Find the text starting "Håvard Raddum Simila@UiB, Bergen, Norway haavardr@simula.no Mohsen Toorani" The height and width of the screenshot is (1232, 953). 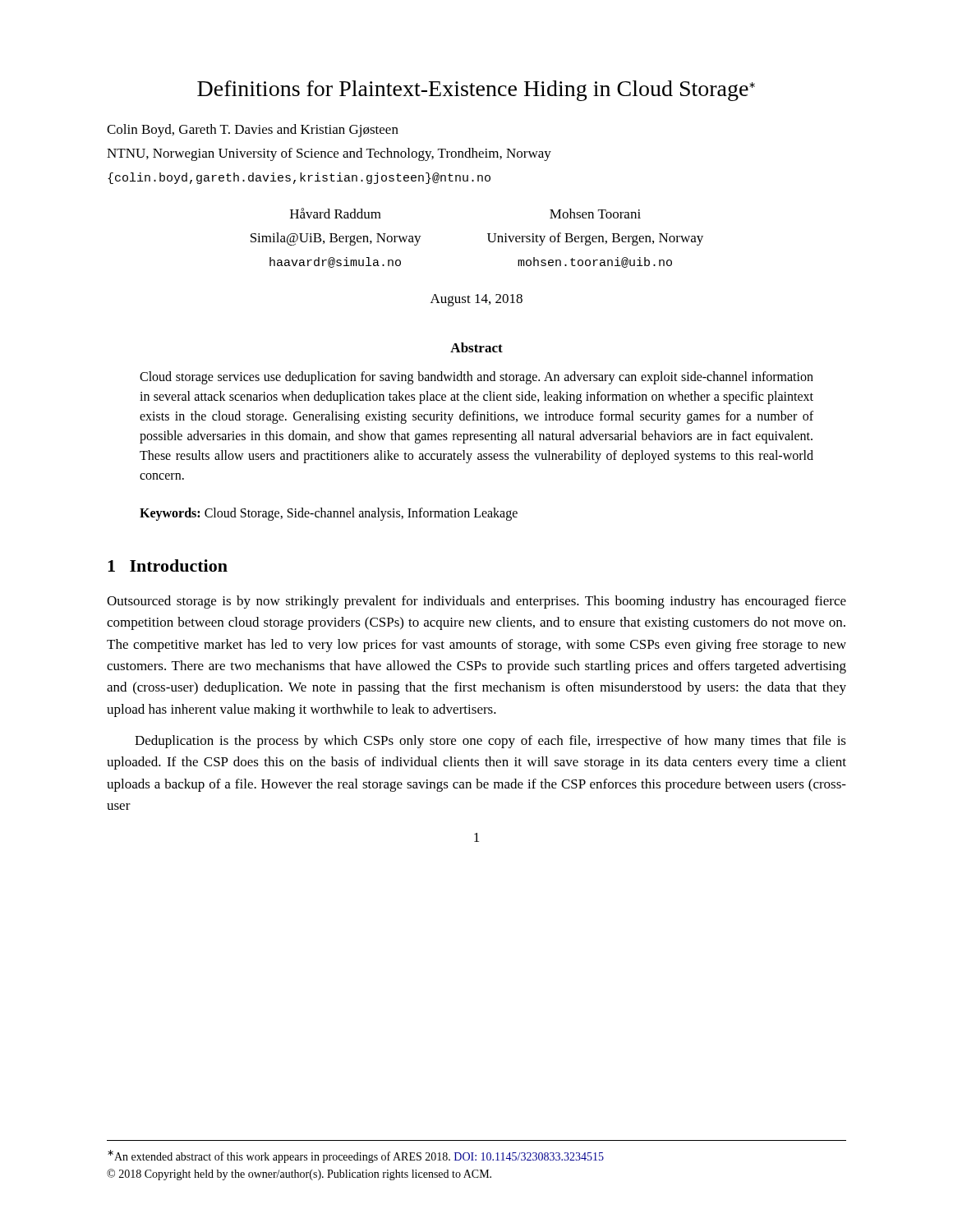coord(341,213)
